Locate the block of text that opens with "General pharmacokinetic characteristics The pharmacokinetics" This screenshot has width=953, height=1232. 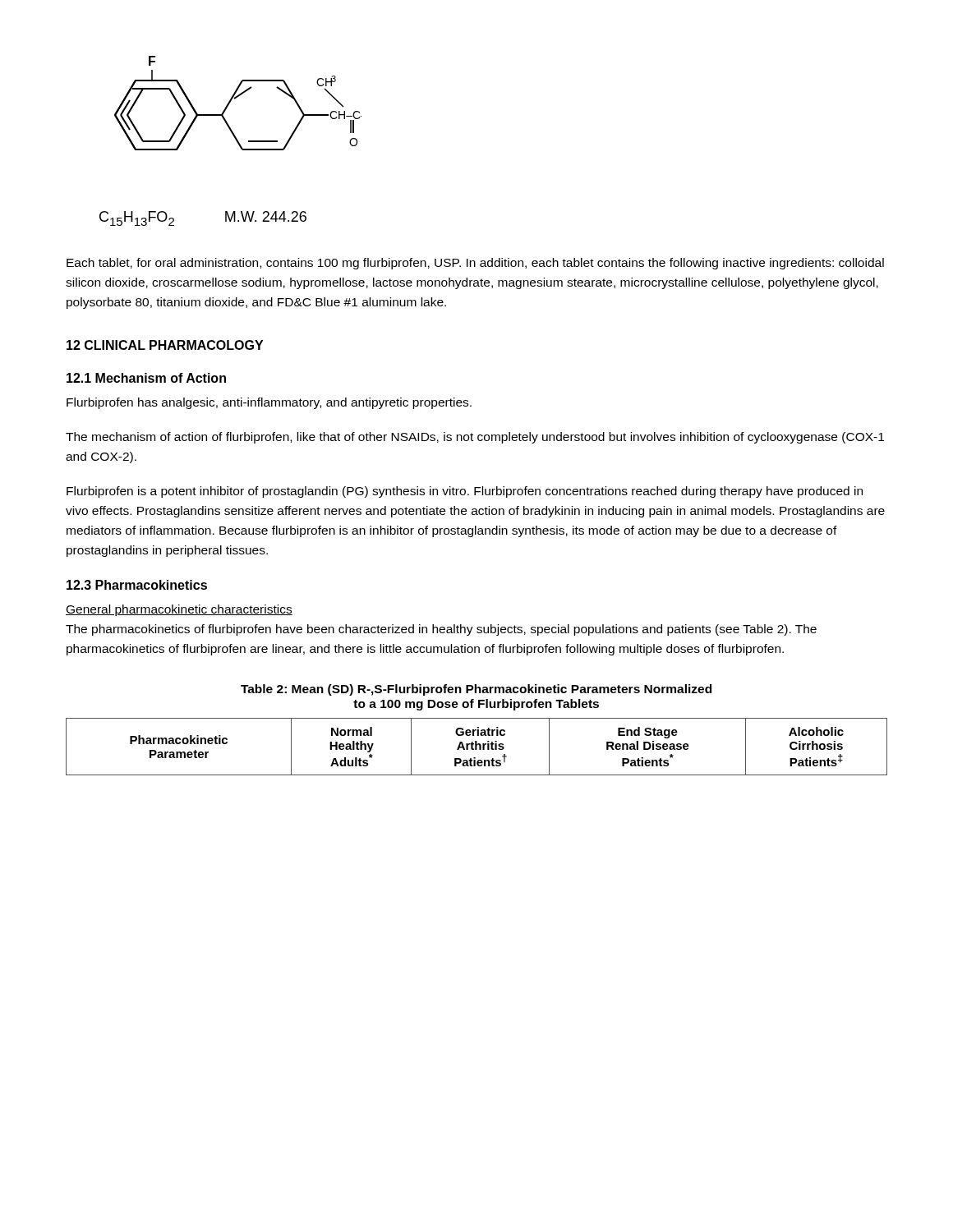(441, 629)
